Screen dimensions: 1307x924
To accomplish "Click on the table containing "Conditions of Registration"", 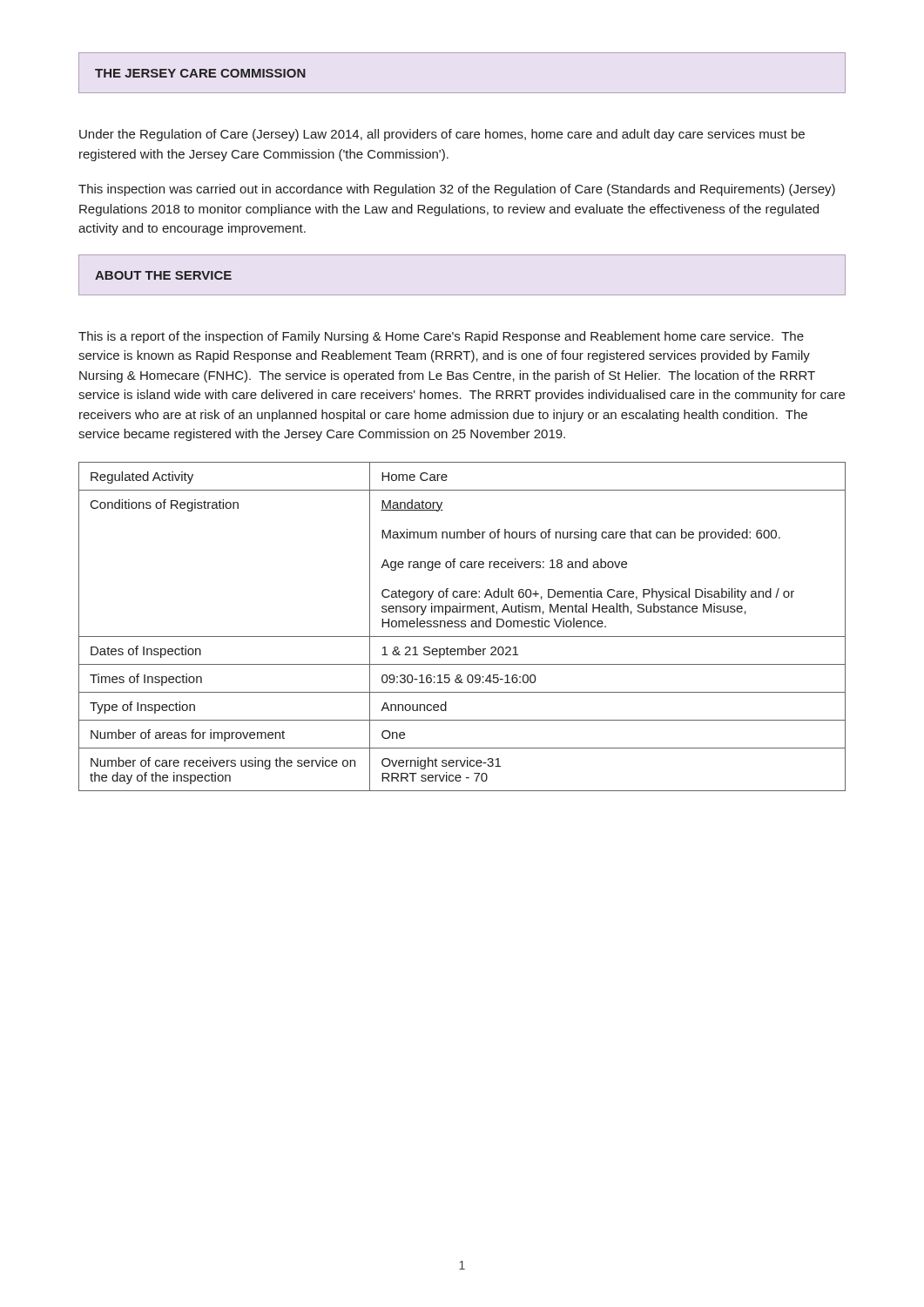I will coord(462,626).
